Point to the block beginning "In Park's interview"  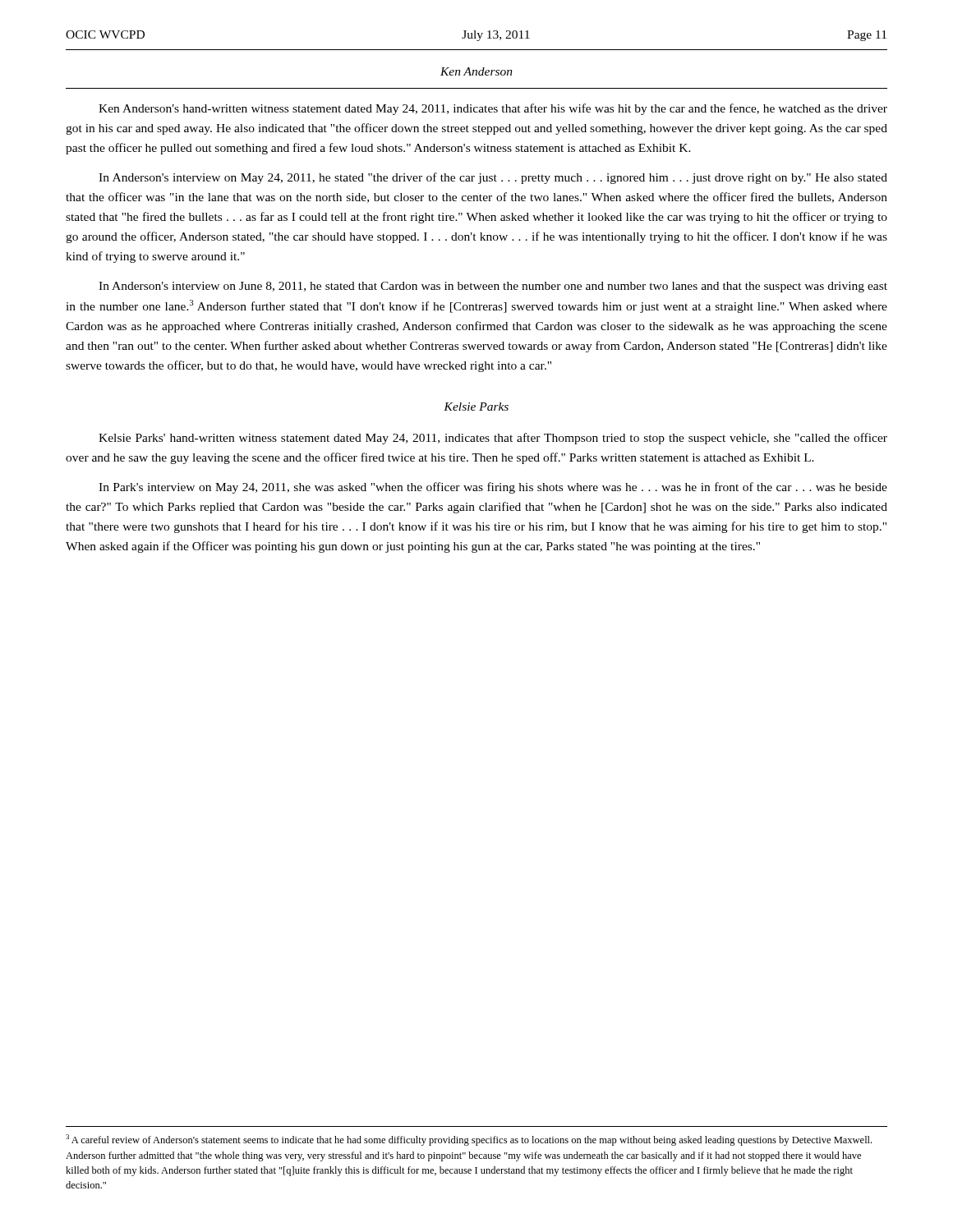click(476, 517)
